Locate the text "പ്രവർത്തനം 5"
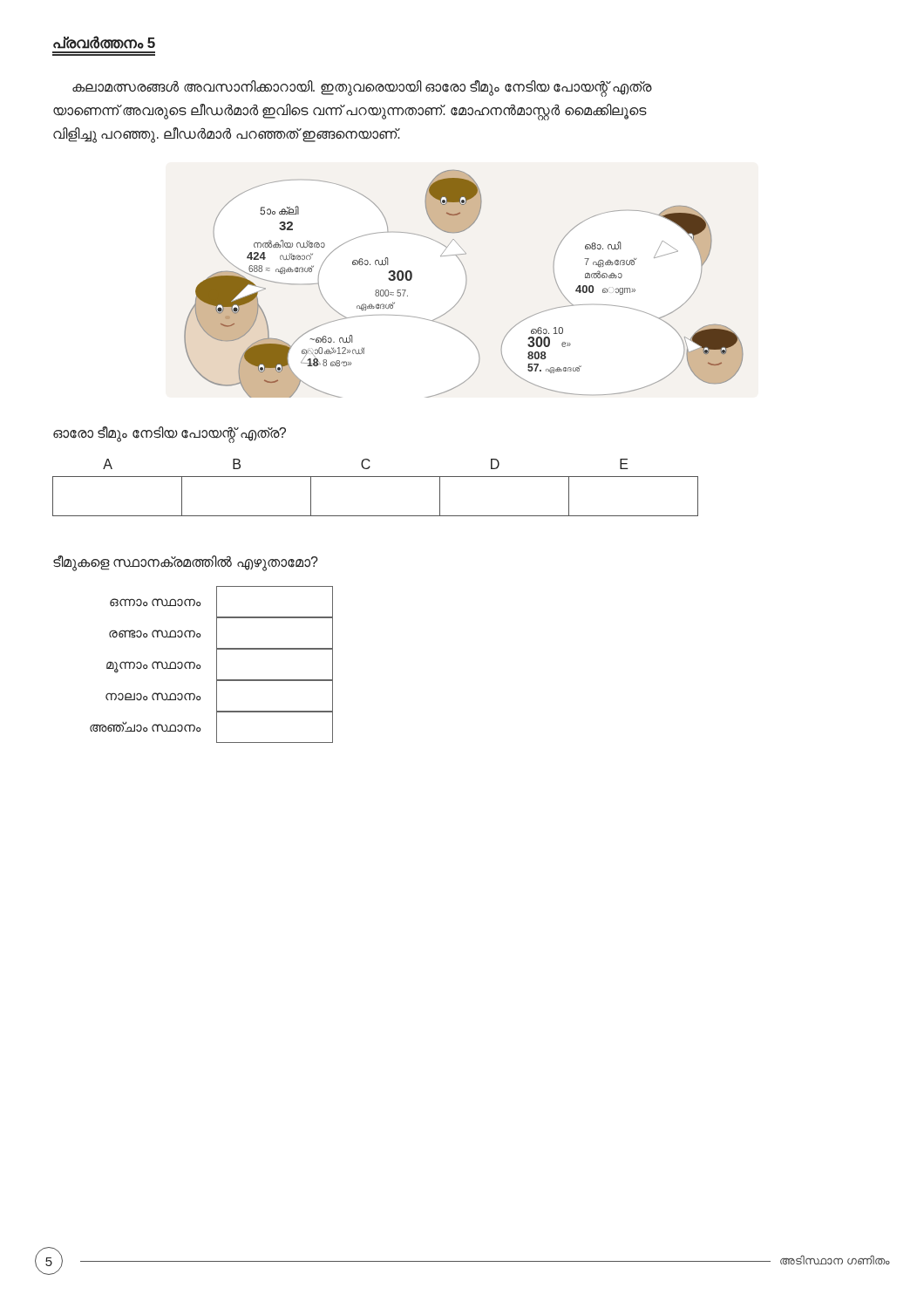The image size is (924, 1308). pyautogui.click(x=104, y=44)
